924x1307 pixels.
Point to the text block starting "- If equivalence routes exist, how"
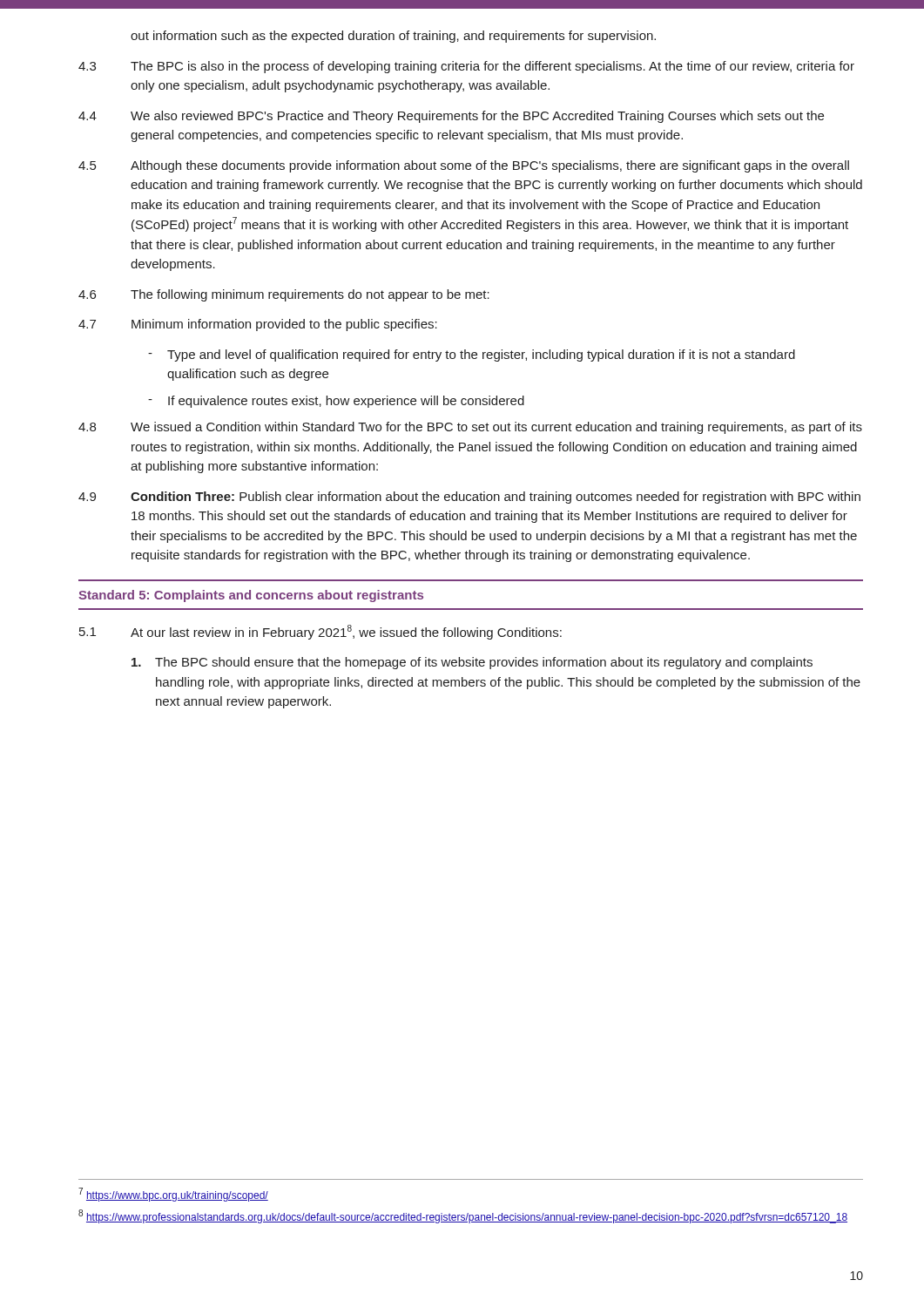(x=506, y=401)
